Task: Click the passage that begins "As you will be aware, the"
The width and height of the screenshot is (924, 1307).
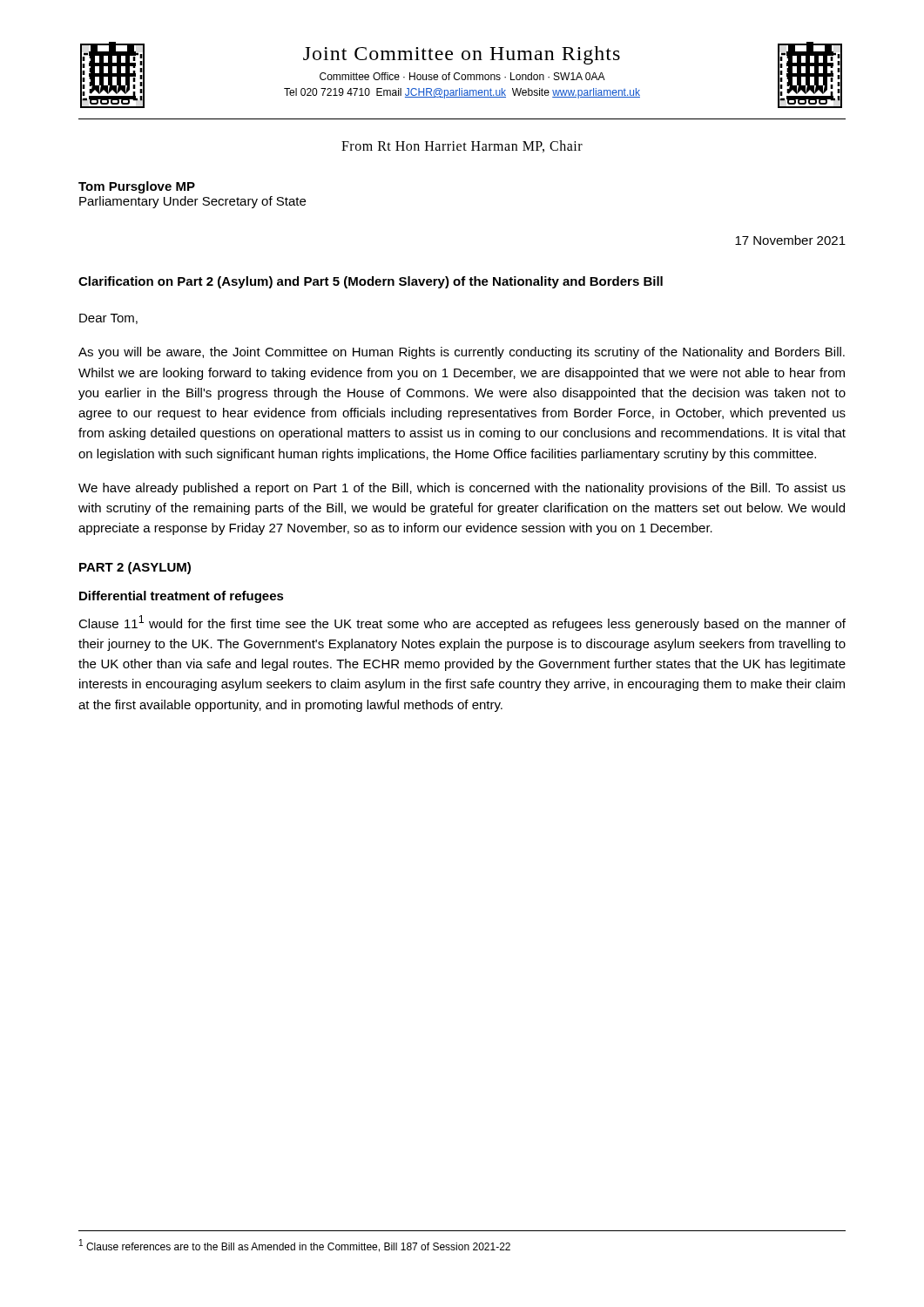Action: click(462, 402)
